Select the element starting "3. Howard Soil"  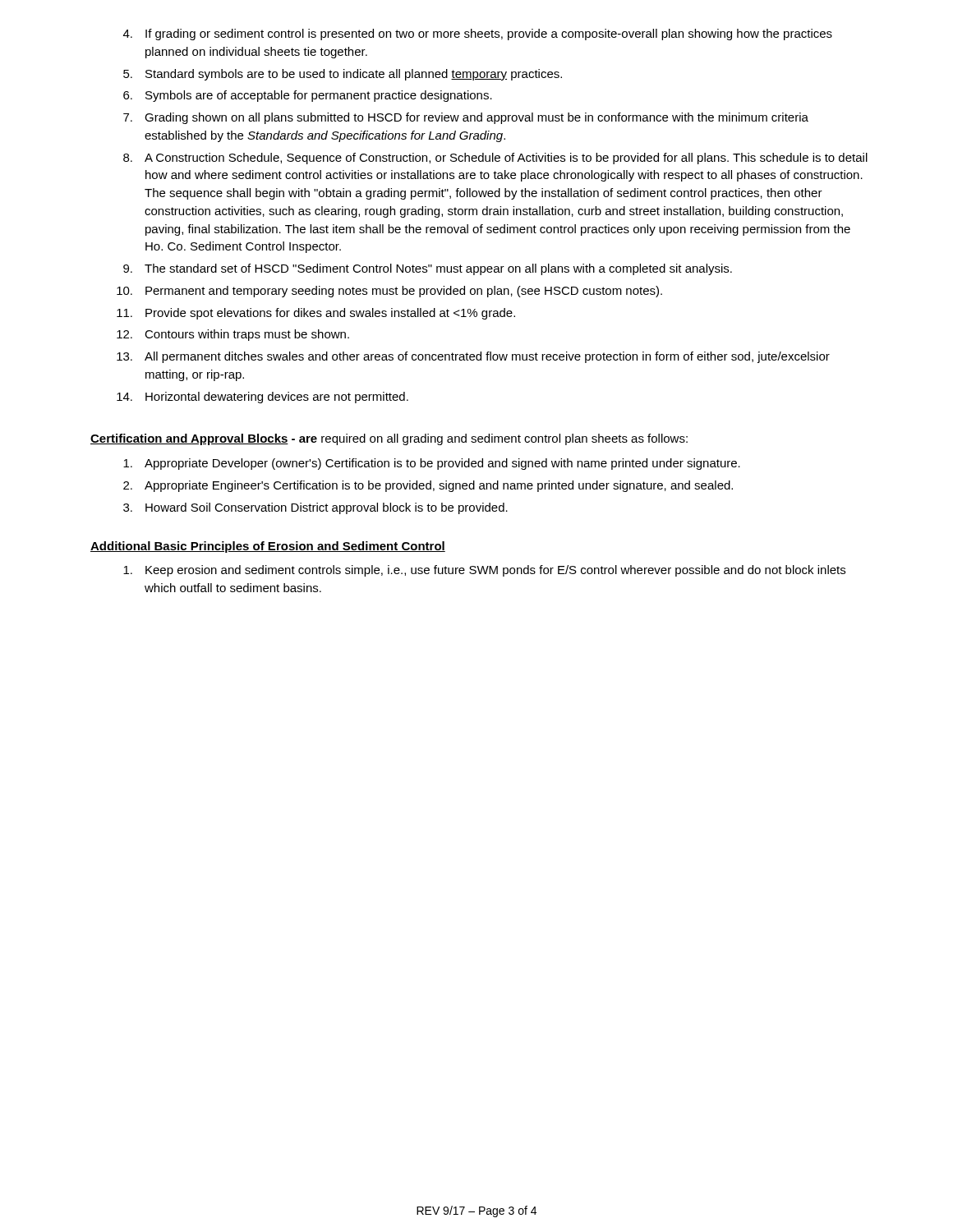click(481, 507)
